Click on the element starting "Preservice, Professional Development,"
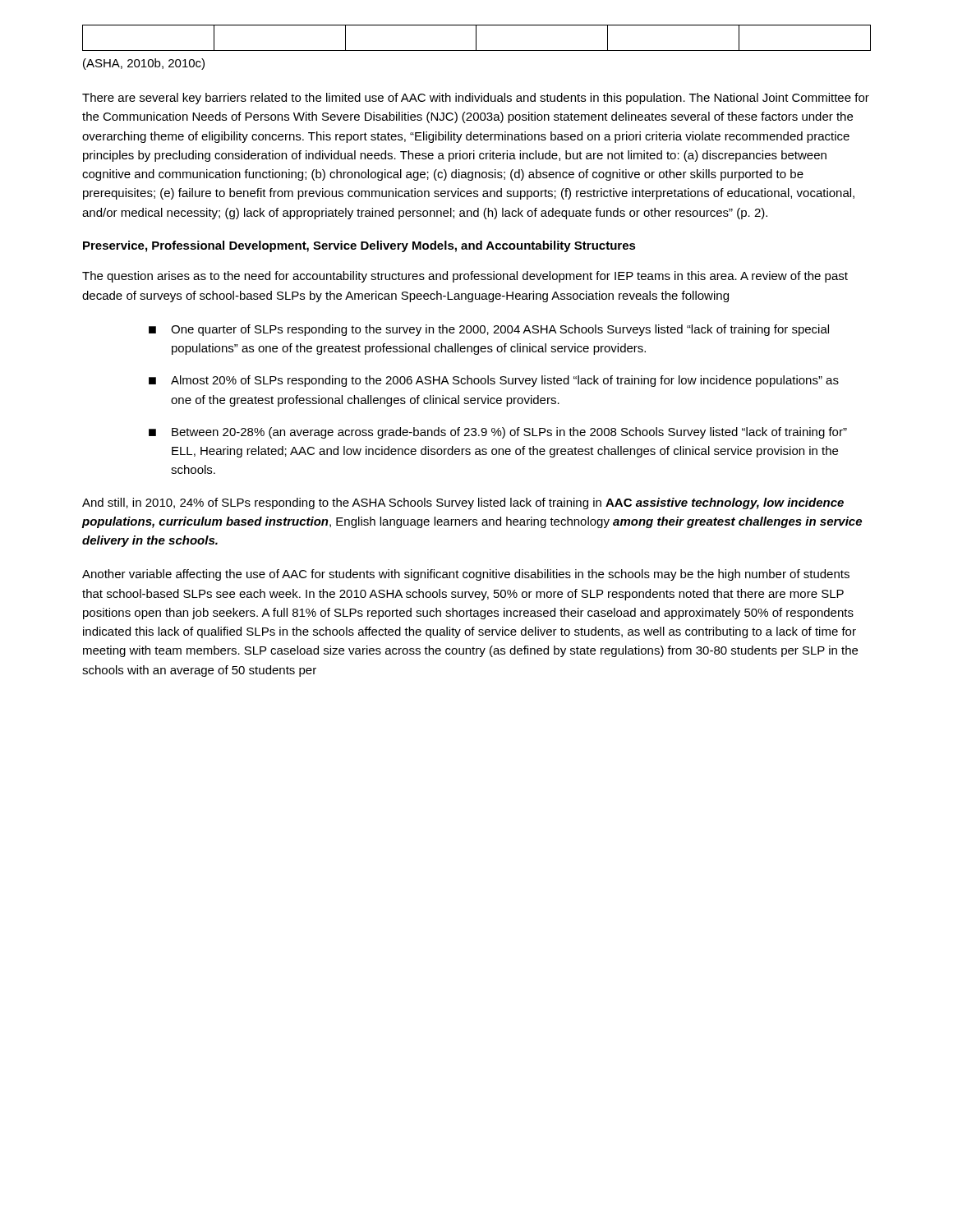The image size is (953, 1232). pos(359,245)
